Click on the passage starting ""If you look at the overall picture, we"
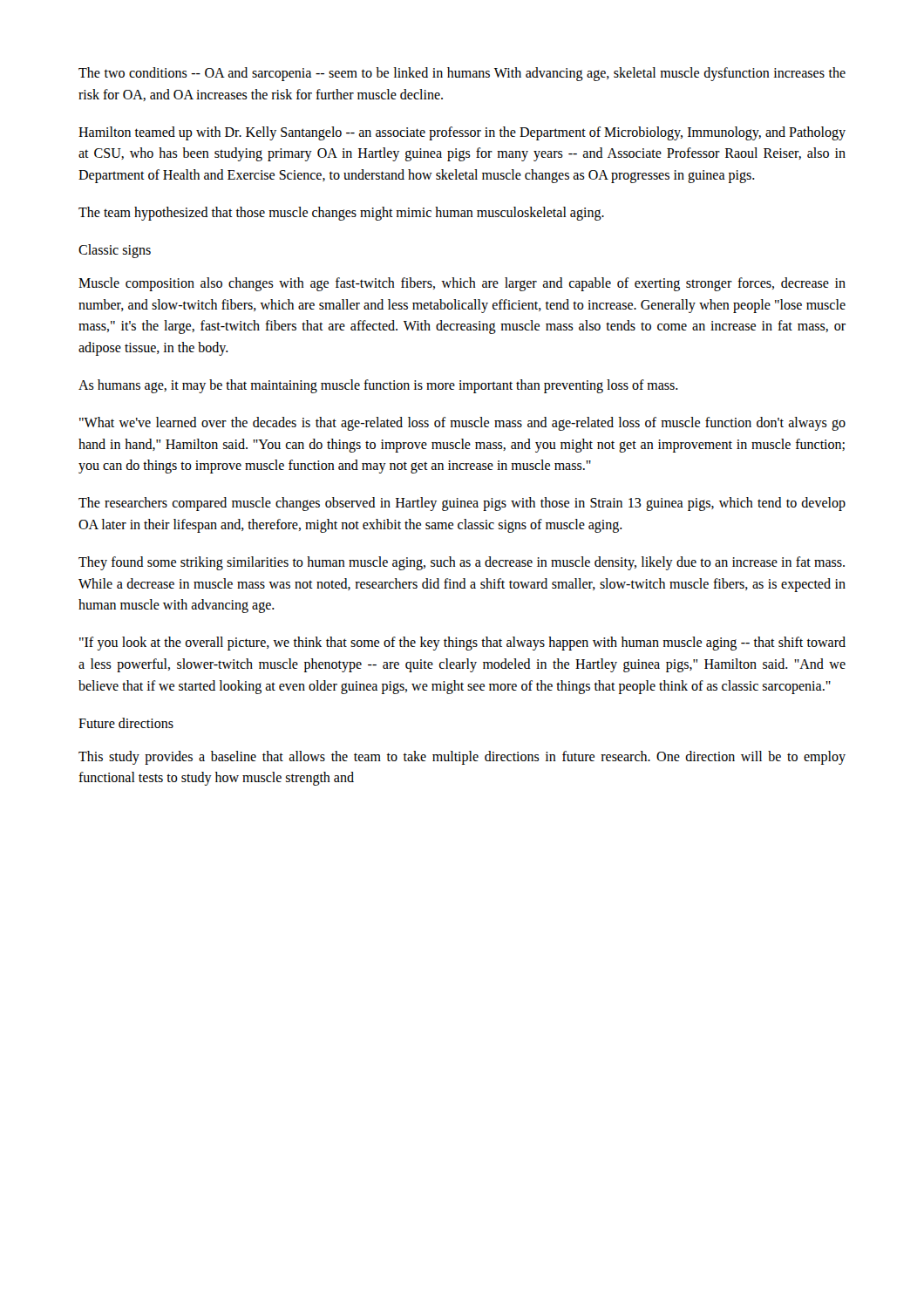Image resolution: width=924 pixels, height=1308 pixels. (x=462, y=665)
